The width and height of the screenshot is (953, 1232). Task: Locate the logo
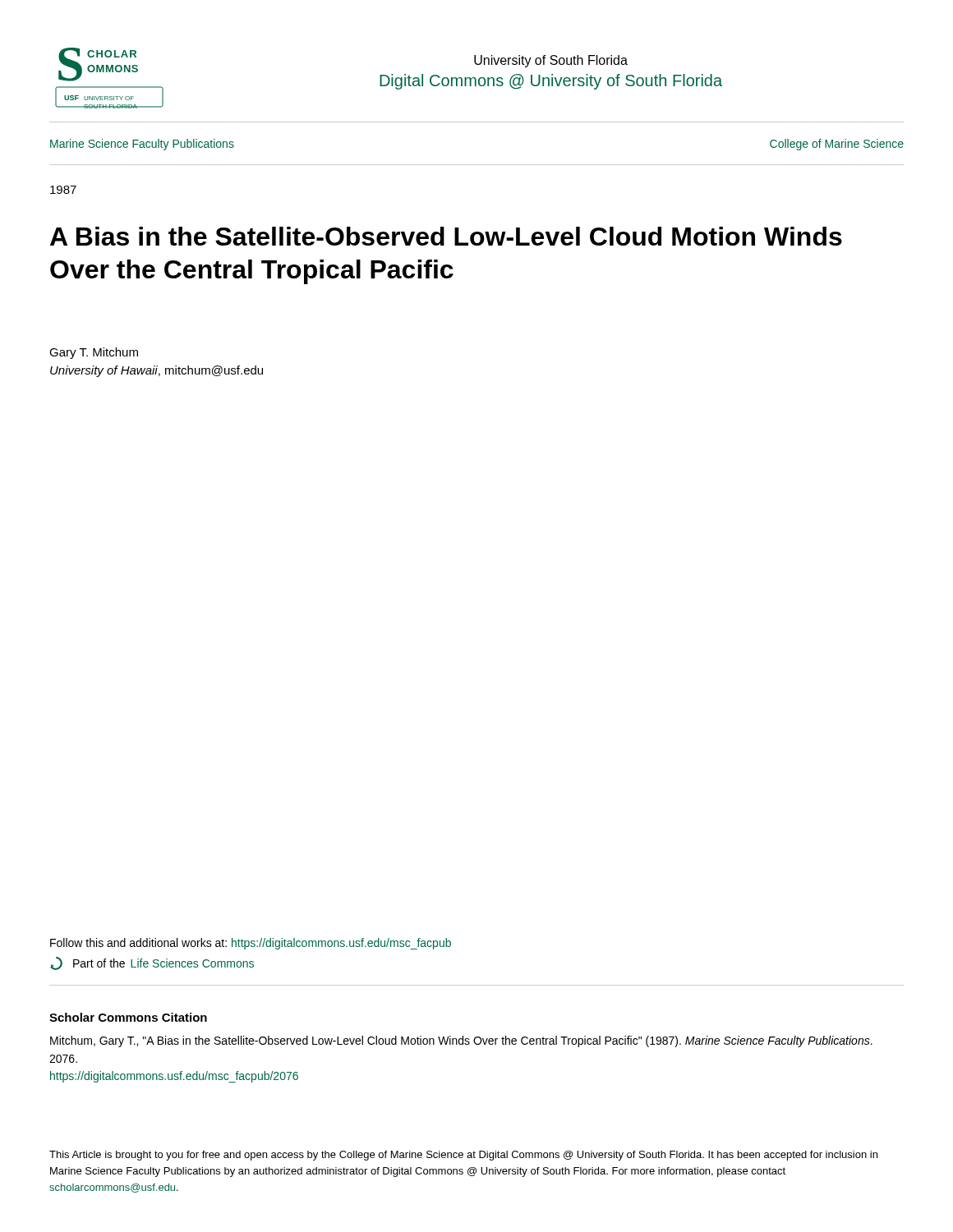(x=115, y=72)
